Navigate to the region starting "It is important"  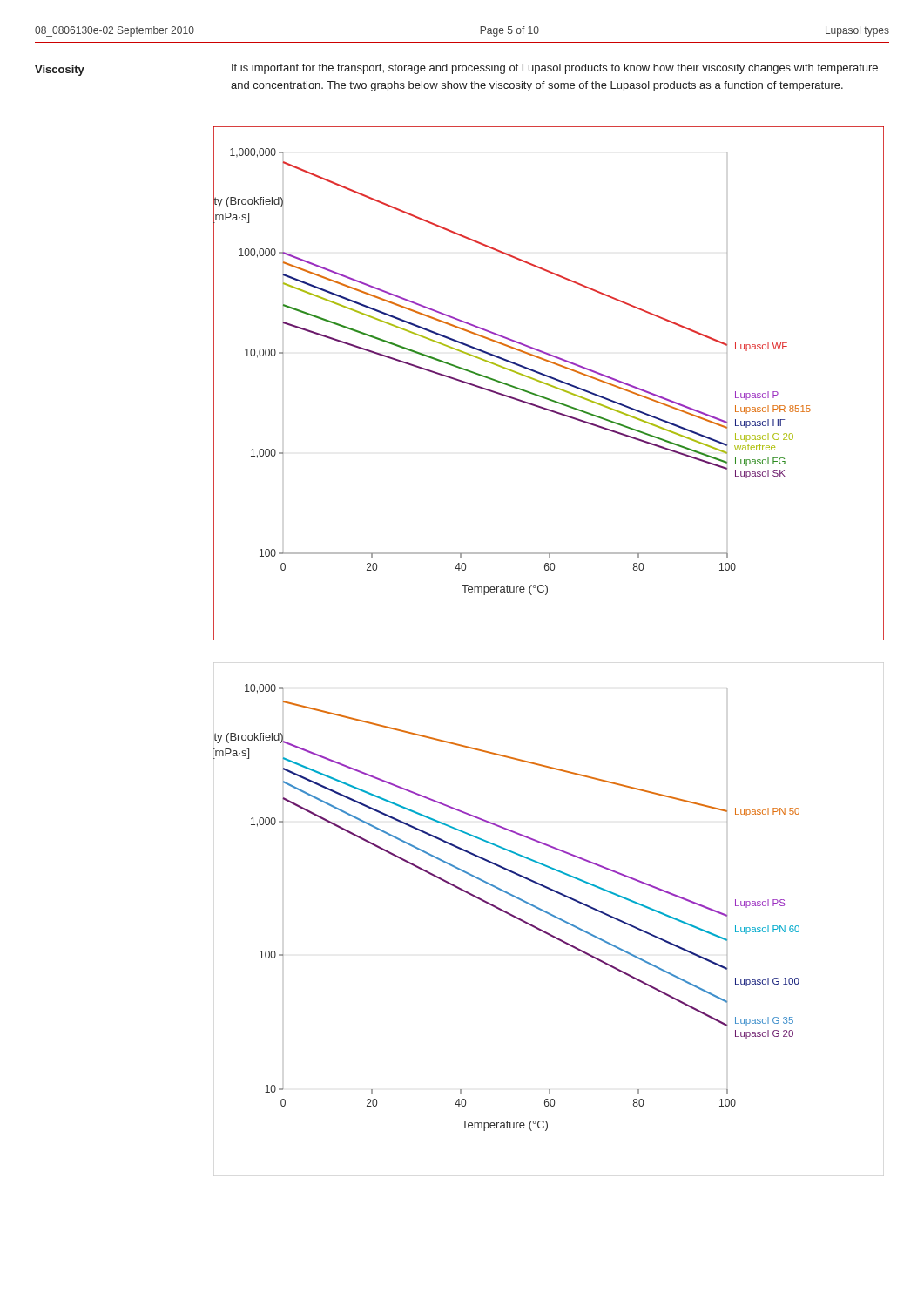coord(555,76)
